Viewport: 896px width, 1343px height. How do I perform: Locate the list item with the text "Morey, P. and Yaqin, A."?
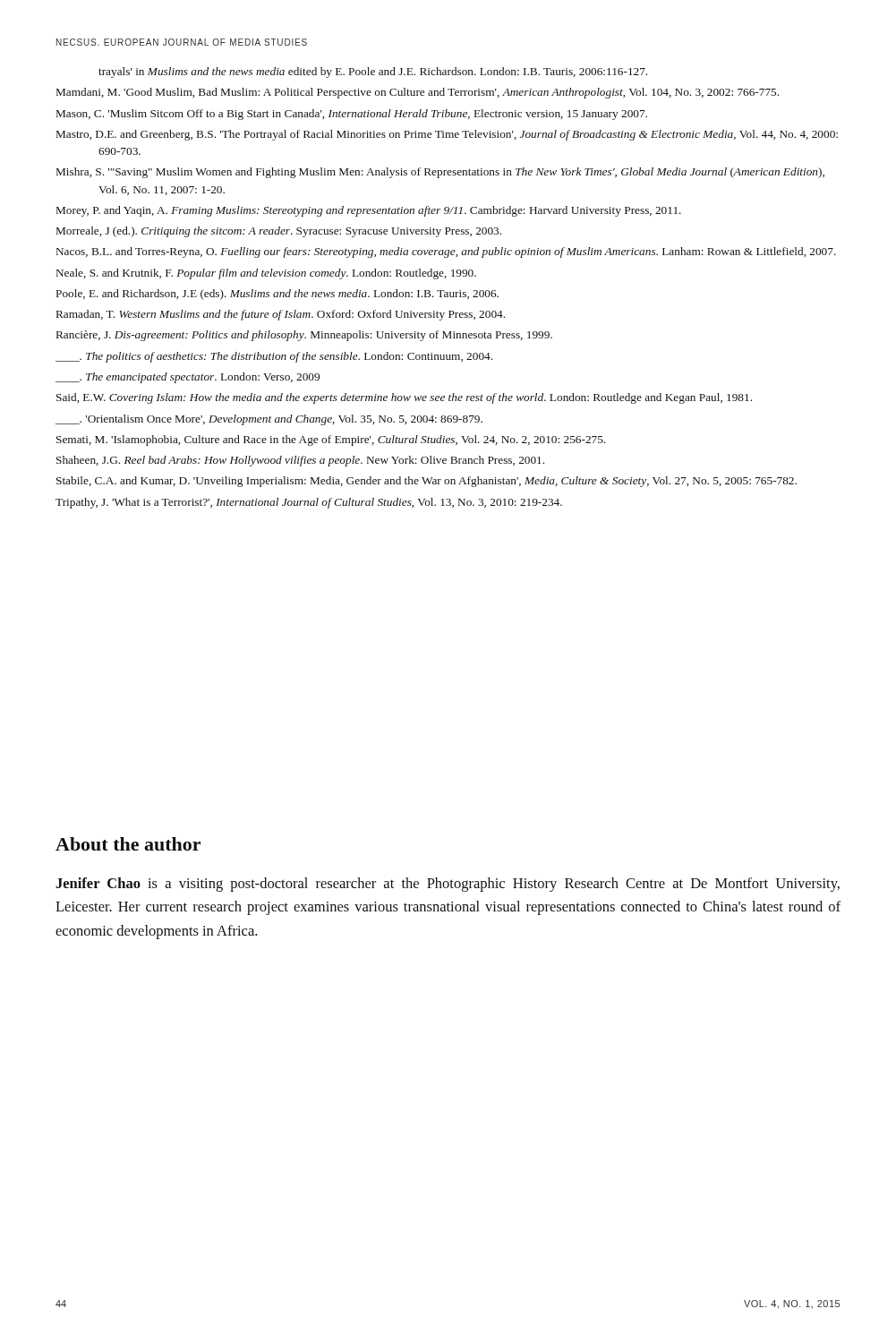click(x=368, y=210)
